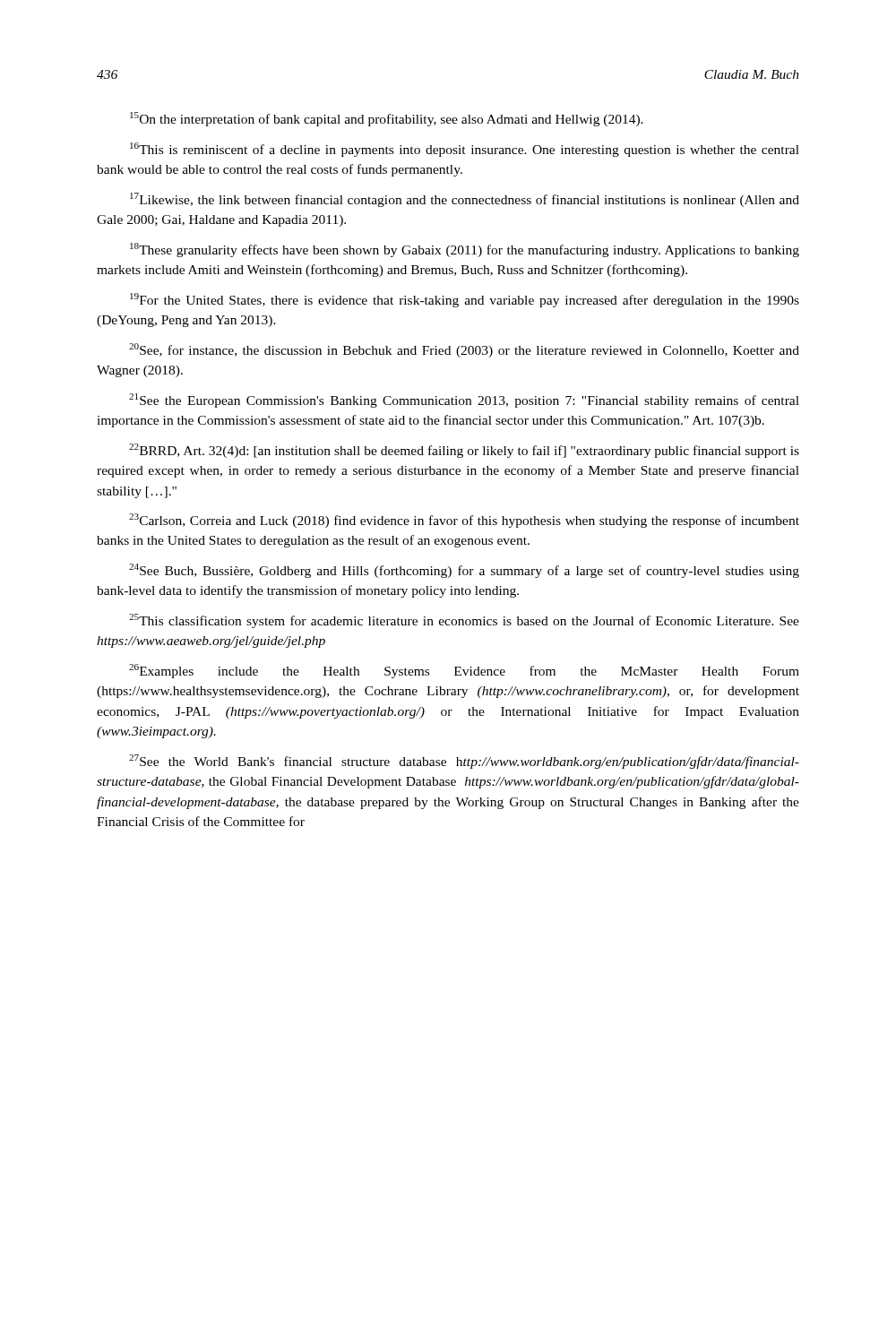The width and height of the screenshot is (896, 1344).
Task: Find the block on this page that starts "23Carlson, Correia and Luck (2018) find"
Action: point(448,529)
